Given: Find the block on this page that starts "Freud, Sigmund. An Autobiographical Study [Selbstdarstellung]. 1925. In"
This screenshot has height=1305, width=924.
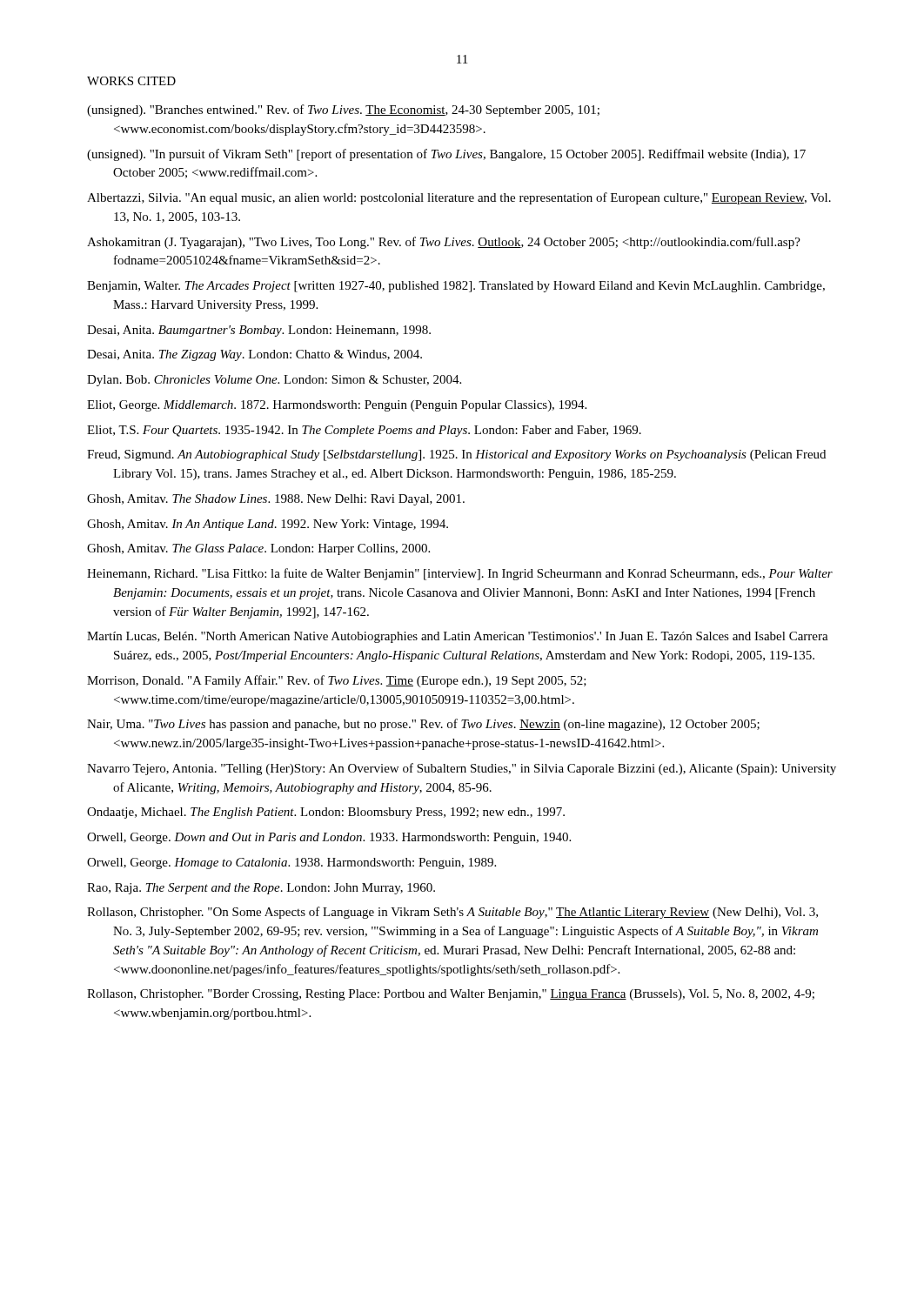Looking at the screenshot, I should (x=457, y=464).
